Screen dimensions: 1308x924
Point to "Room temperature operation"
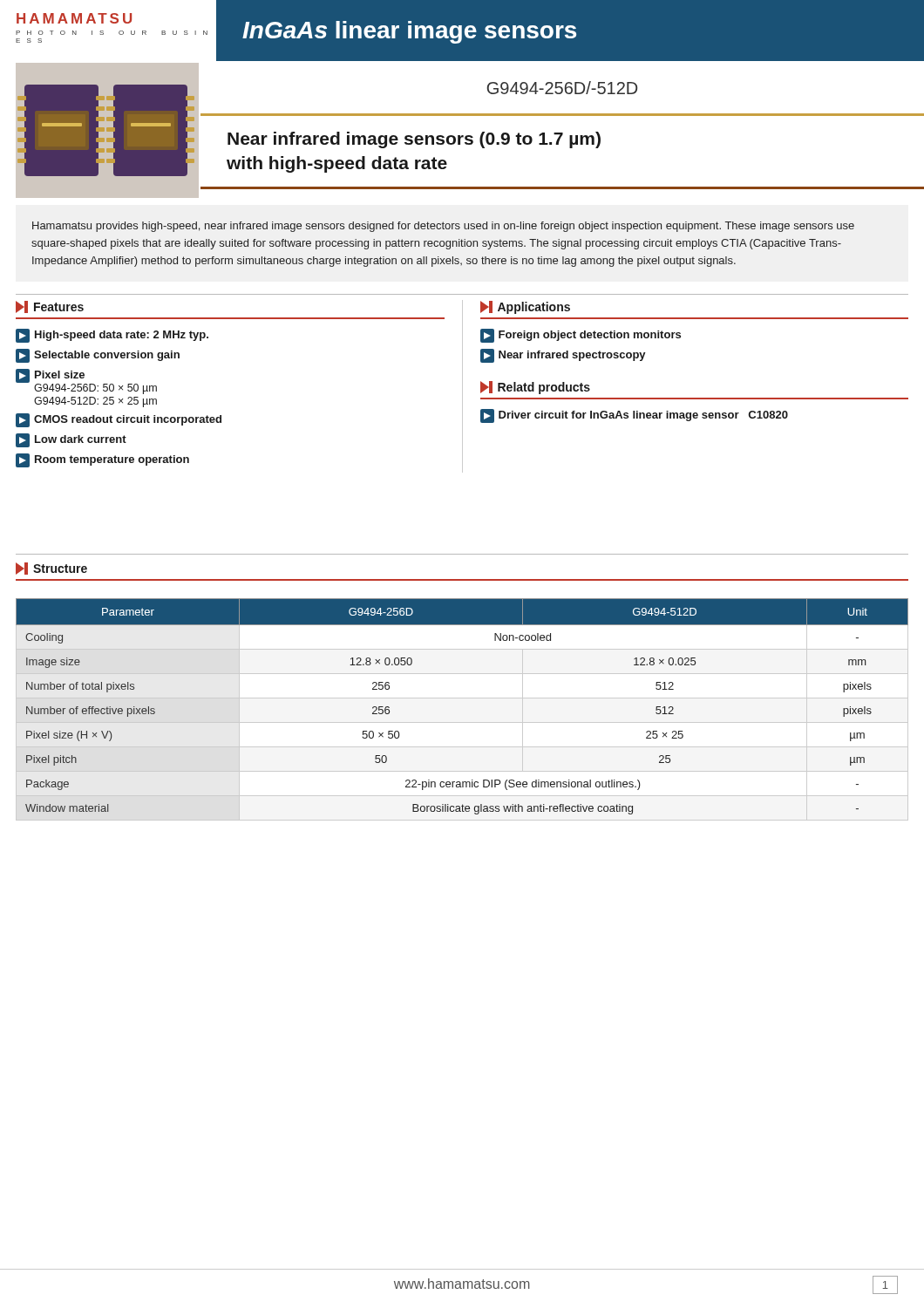pos(103,460)
